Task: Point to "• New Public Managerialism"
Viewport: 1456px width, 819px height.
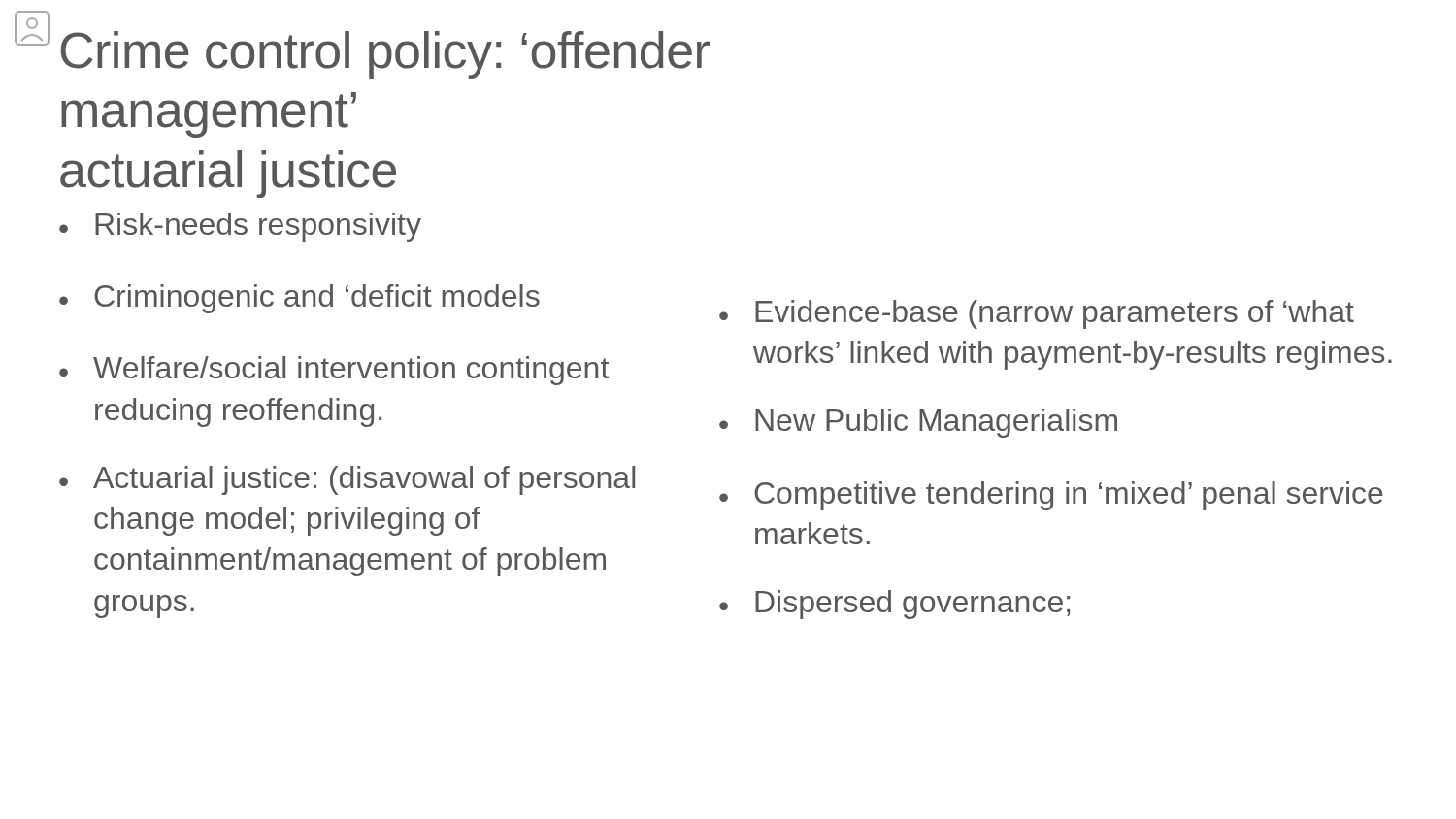Action: tap(1068, 423)
